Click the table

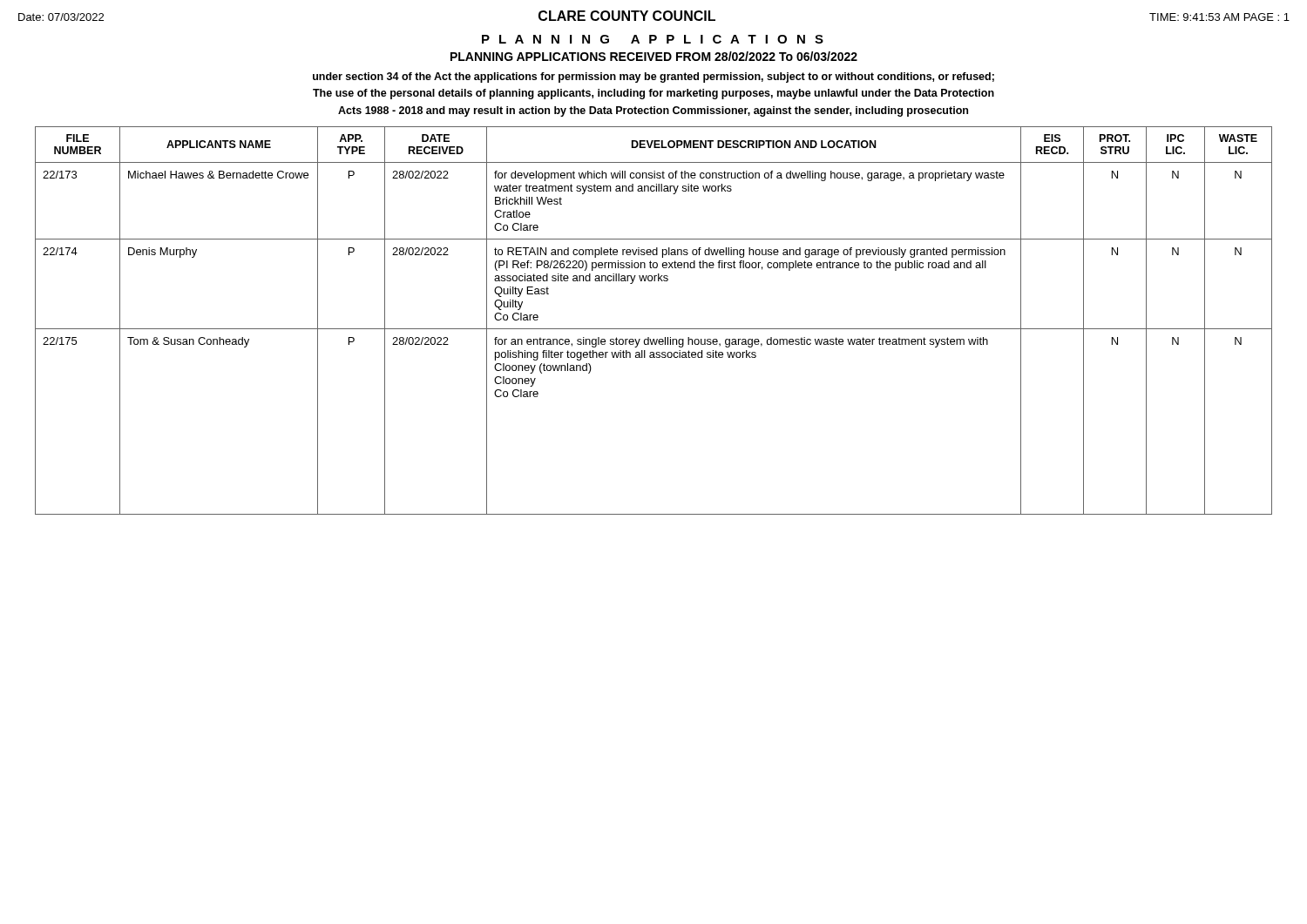click(x=654, y=321)
